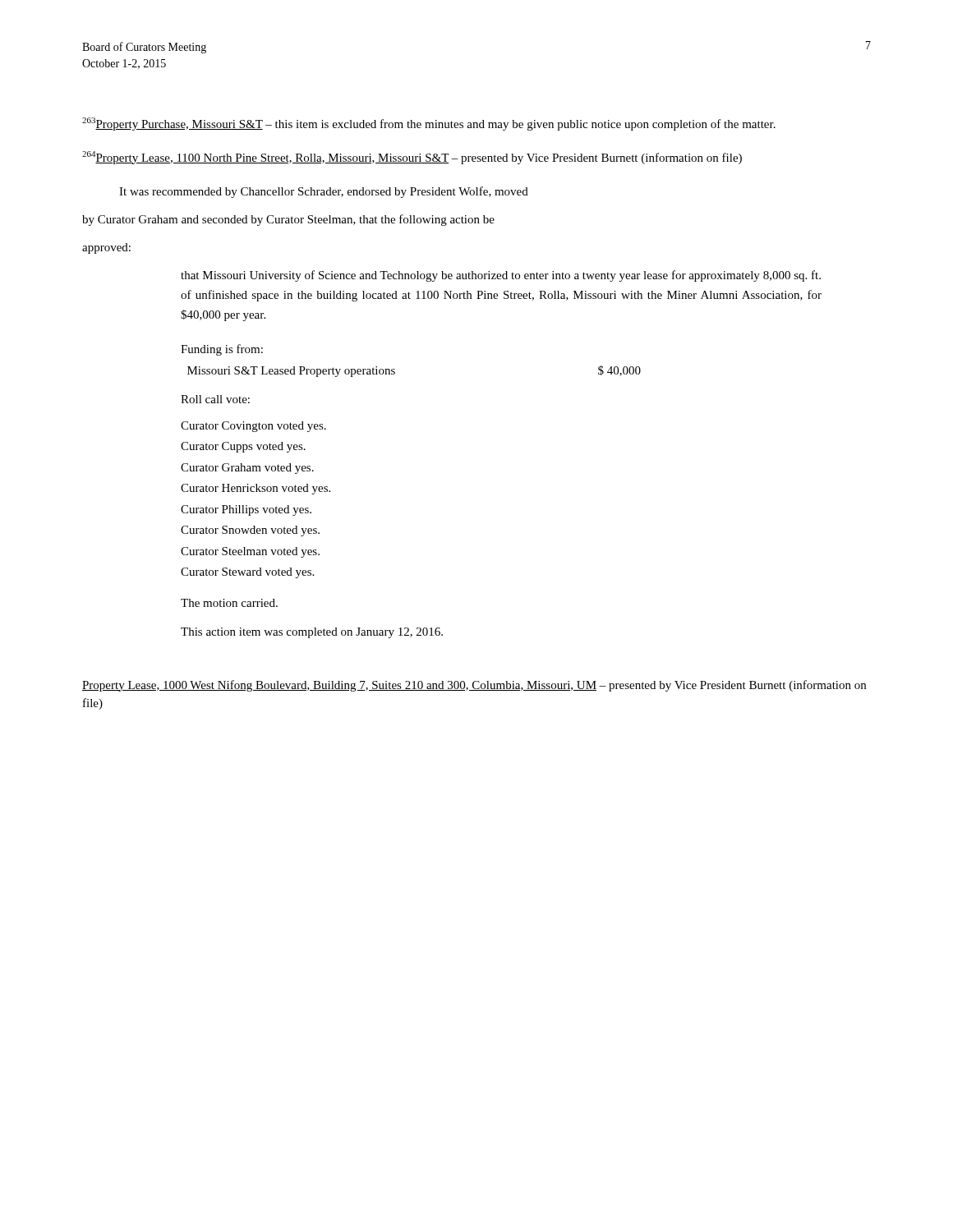Locate the text block with the text "Curator Covington voted yes. Curator Cupps voted"
Image resolution: width=953 pixels, height=1232 pixels.
point(256,498)
